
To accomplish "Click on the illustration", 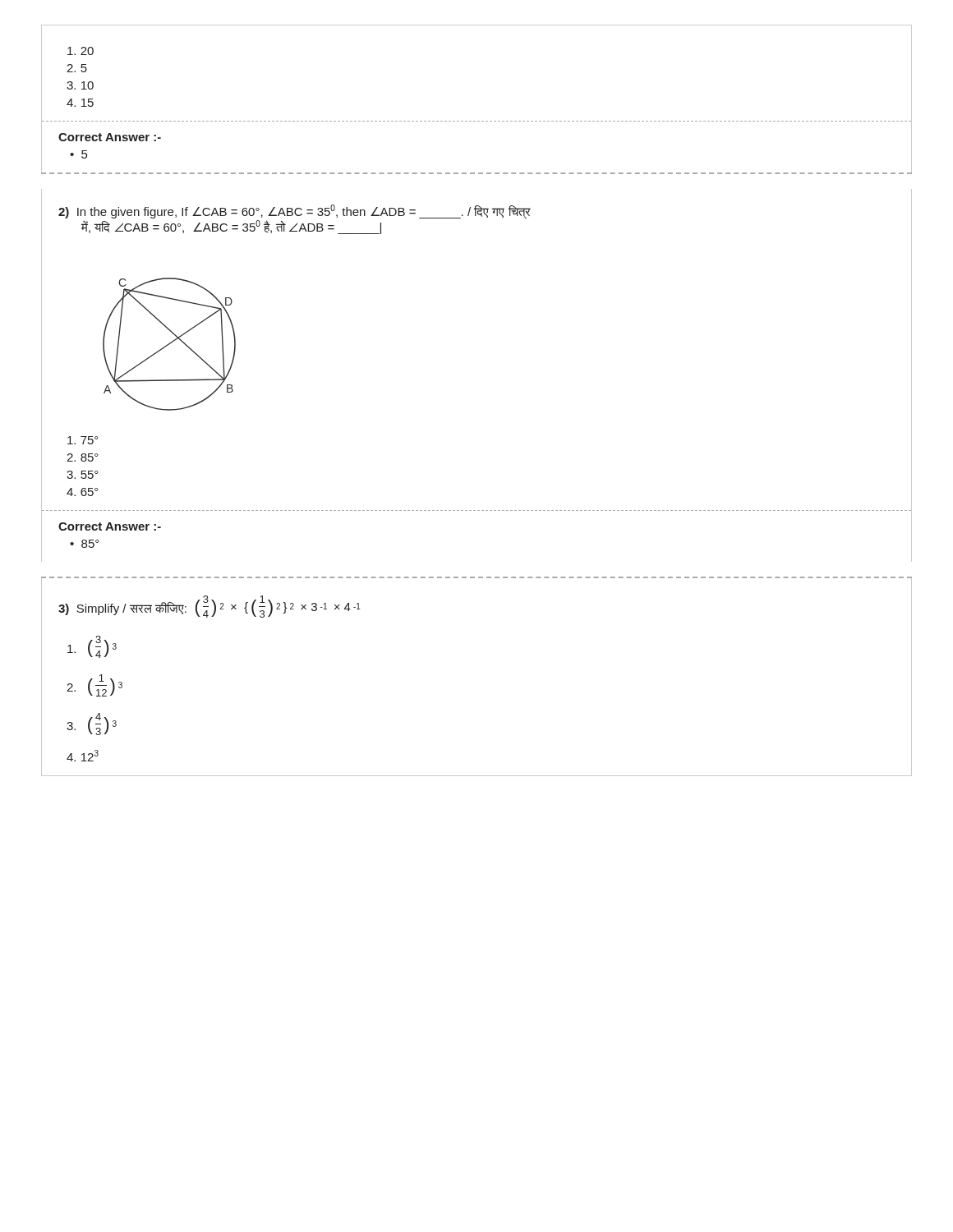I will pos(489,337).
